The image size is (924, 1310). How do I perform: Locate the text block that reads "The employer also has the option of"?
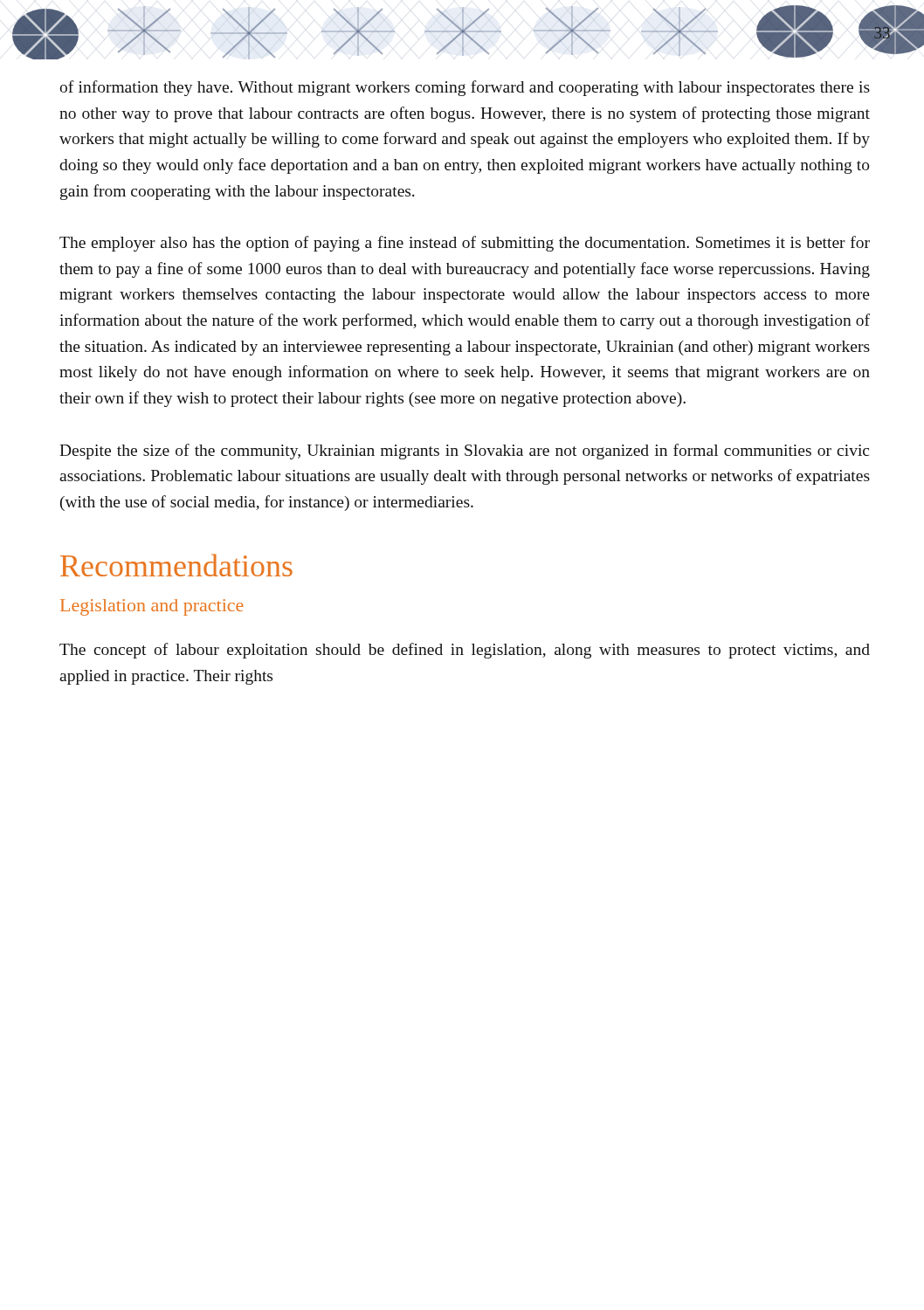465,320
